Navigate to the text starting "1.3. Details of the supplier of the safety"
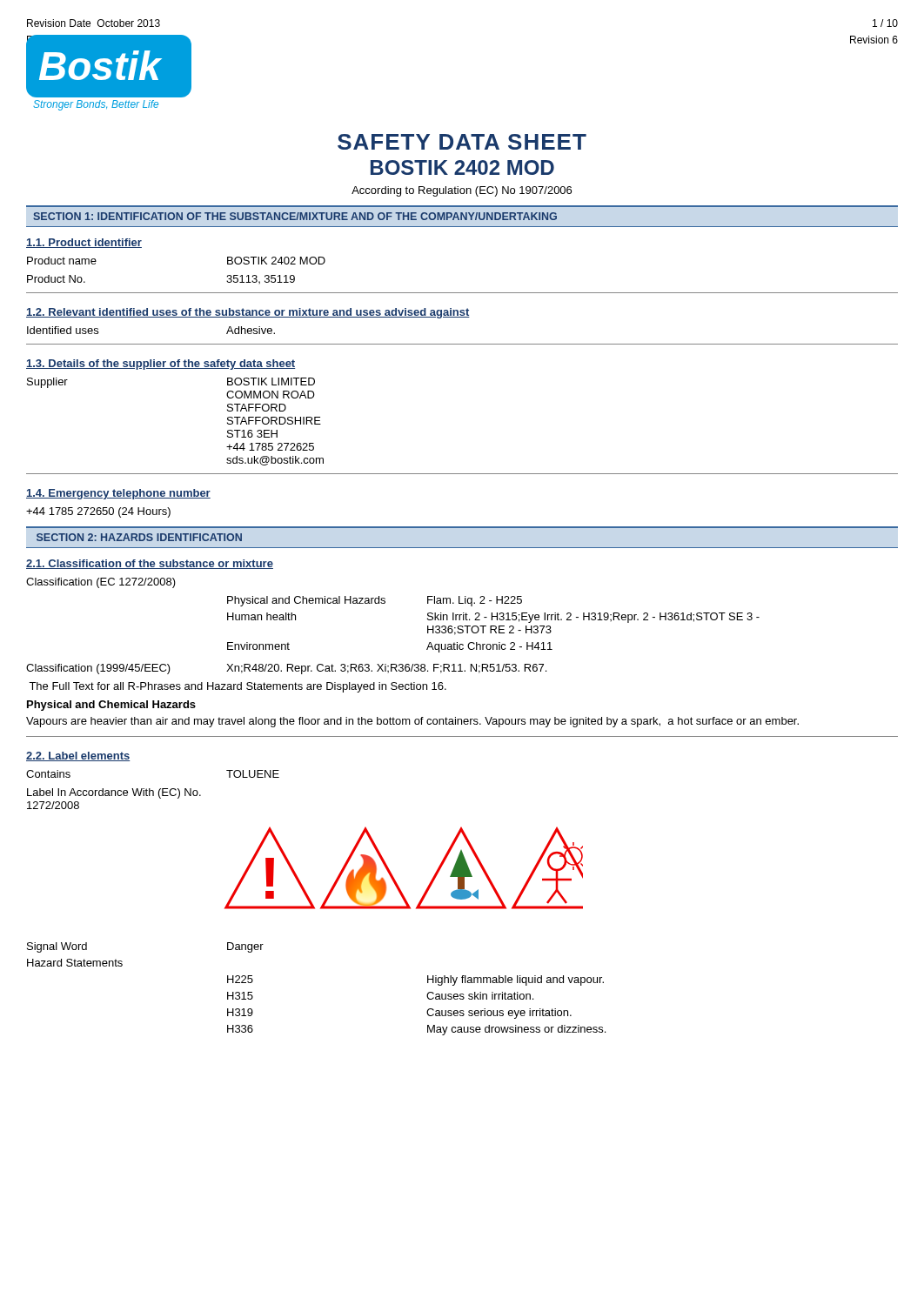 (161, 363)
